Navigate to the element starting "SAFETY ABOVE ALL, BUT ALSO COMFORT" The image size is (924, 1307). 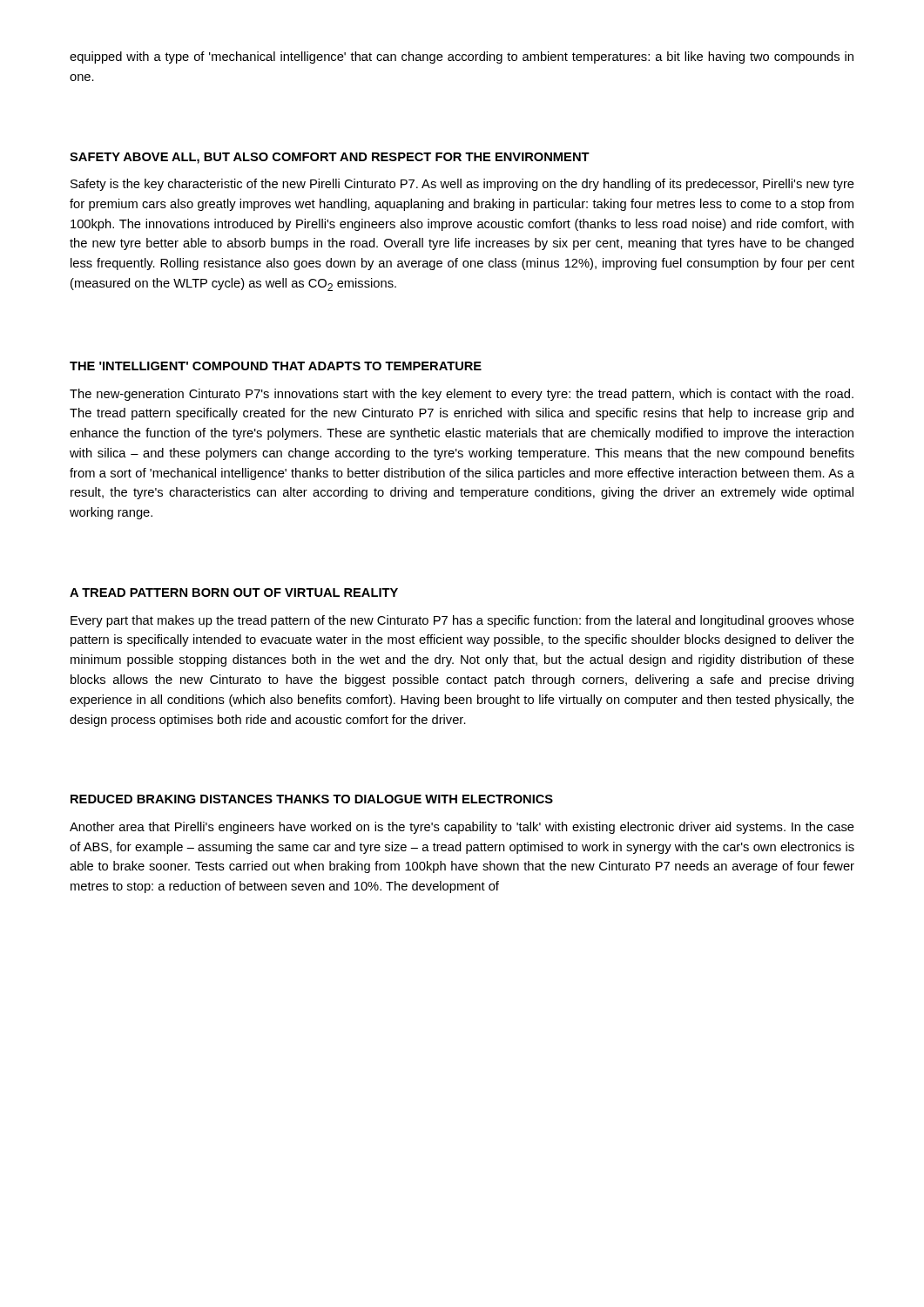click(329, 156)
